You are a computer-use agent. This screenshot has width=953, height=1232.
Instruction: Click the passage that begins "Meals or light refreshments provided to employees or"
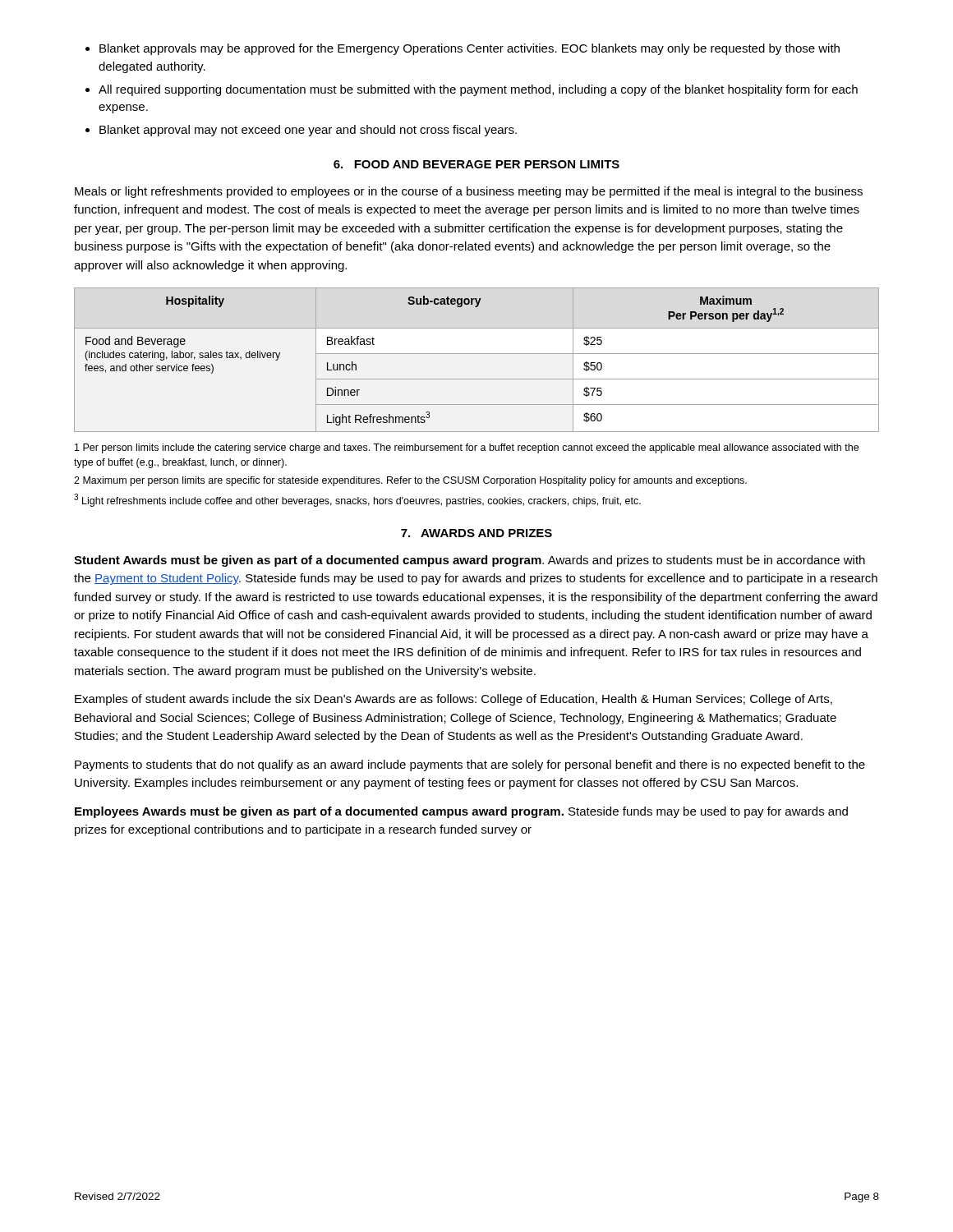click(x=476, y=228)
